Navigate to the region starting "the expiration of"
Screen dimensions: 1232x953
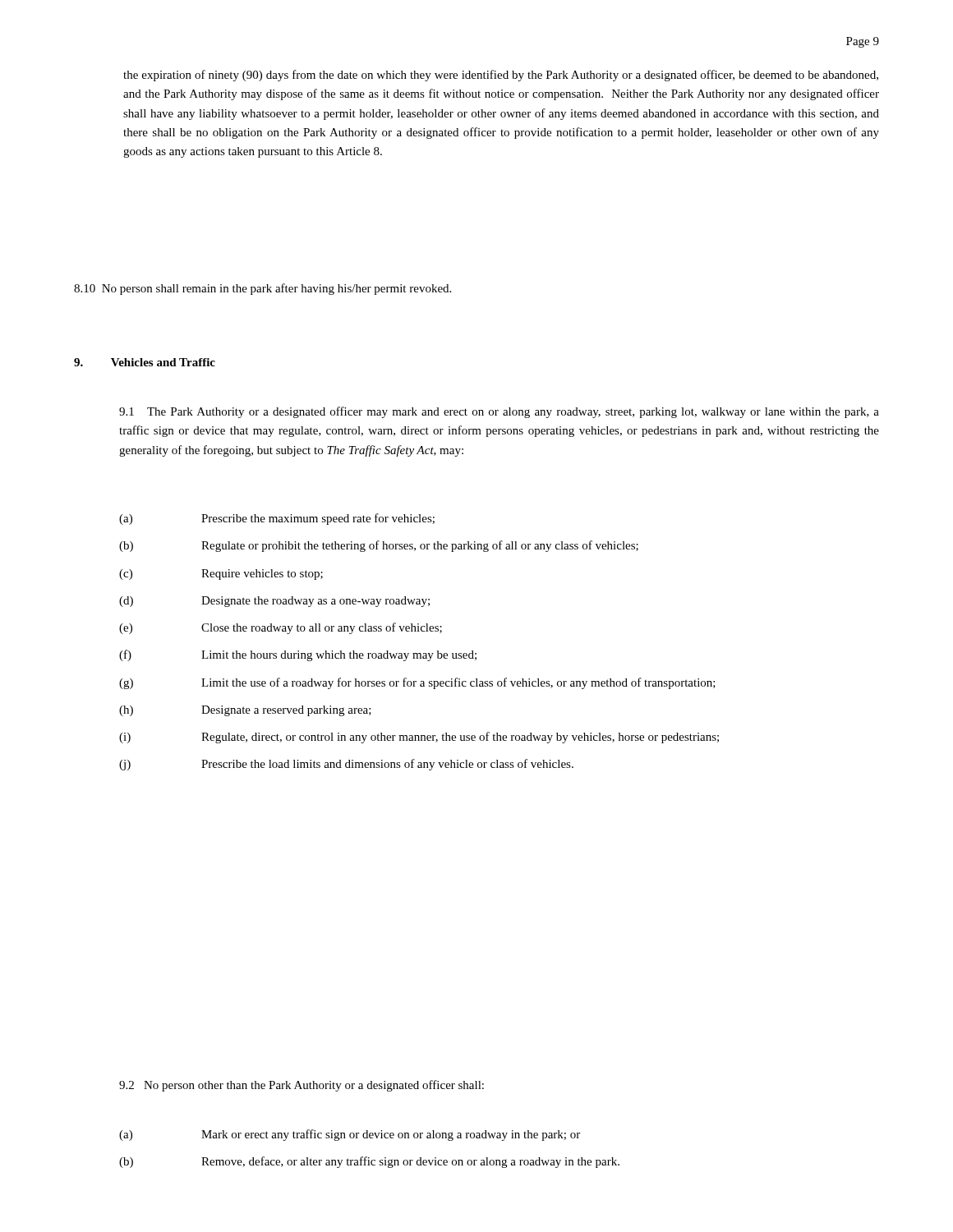pos(501,113)
